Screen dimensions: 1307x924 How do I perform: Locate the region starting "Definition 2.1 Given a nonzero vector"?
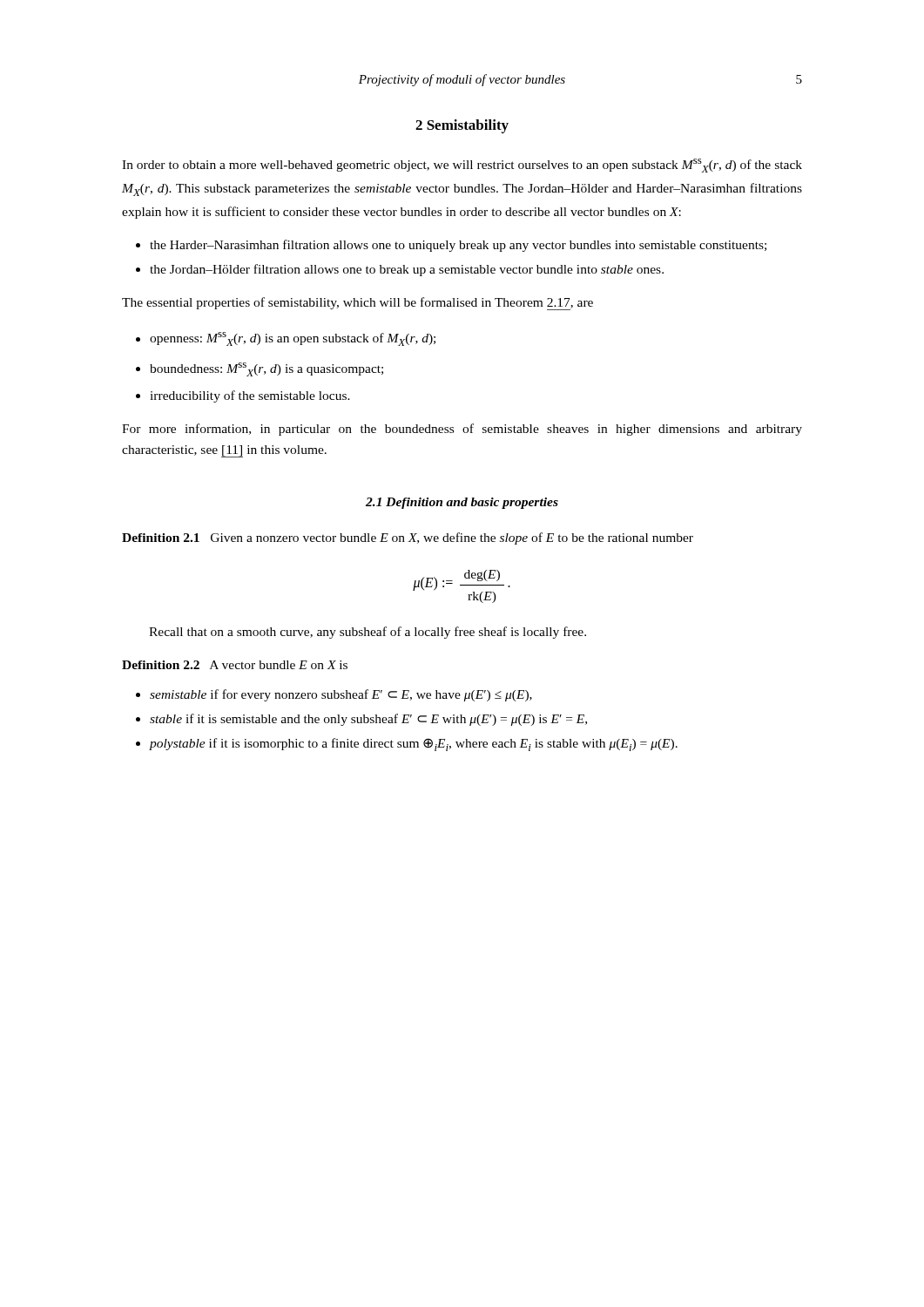[408, 537]
